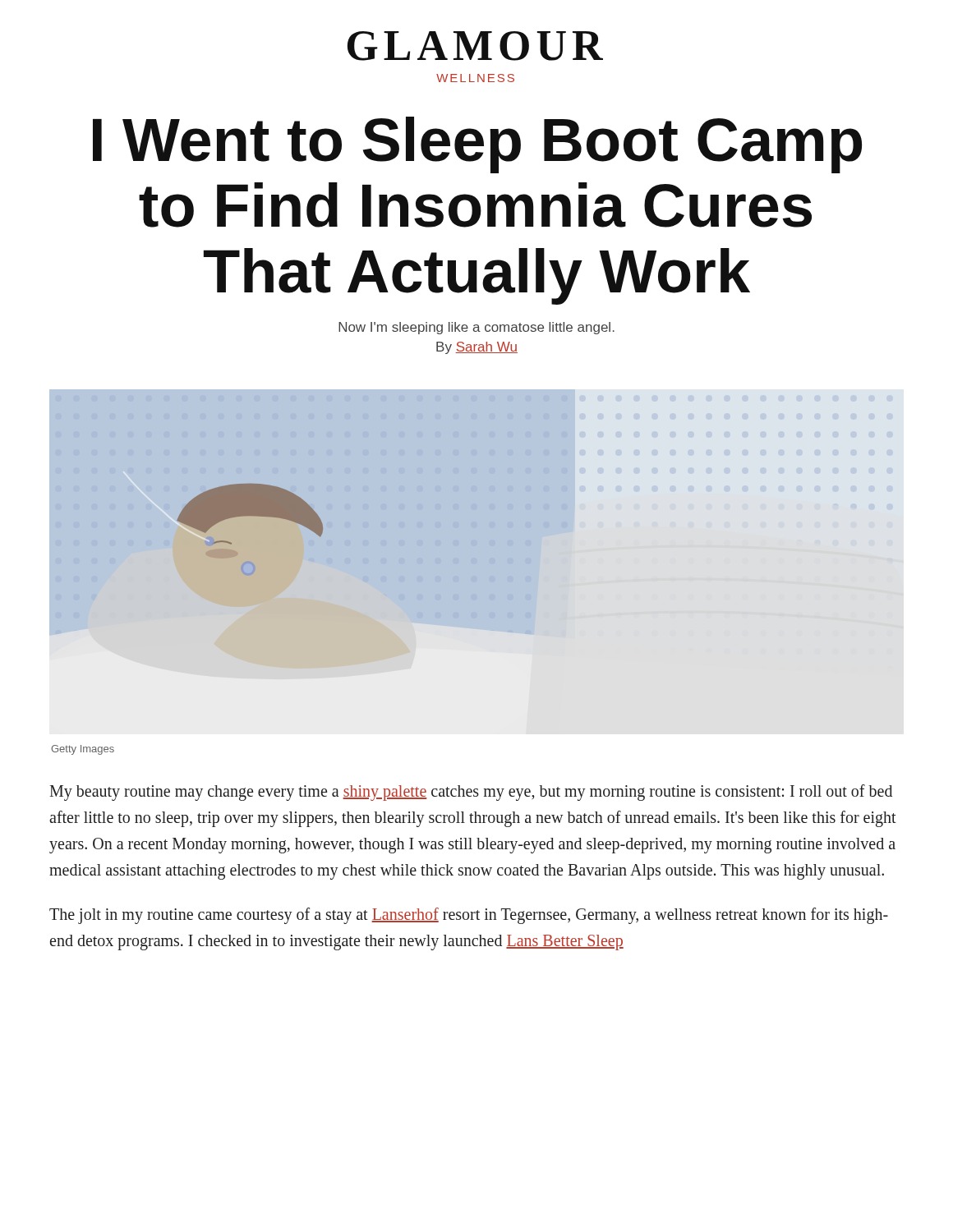Where is the passage that starts "My beauty routine may change"?
Viewport: 953px width, 1232px height.
point(476,865)
